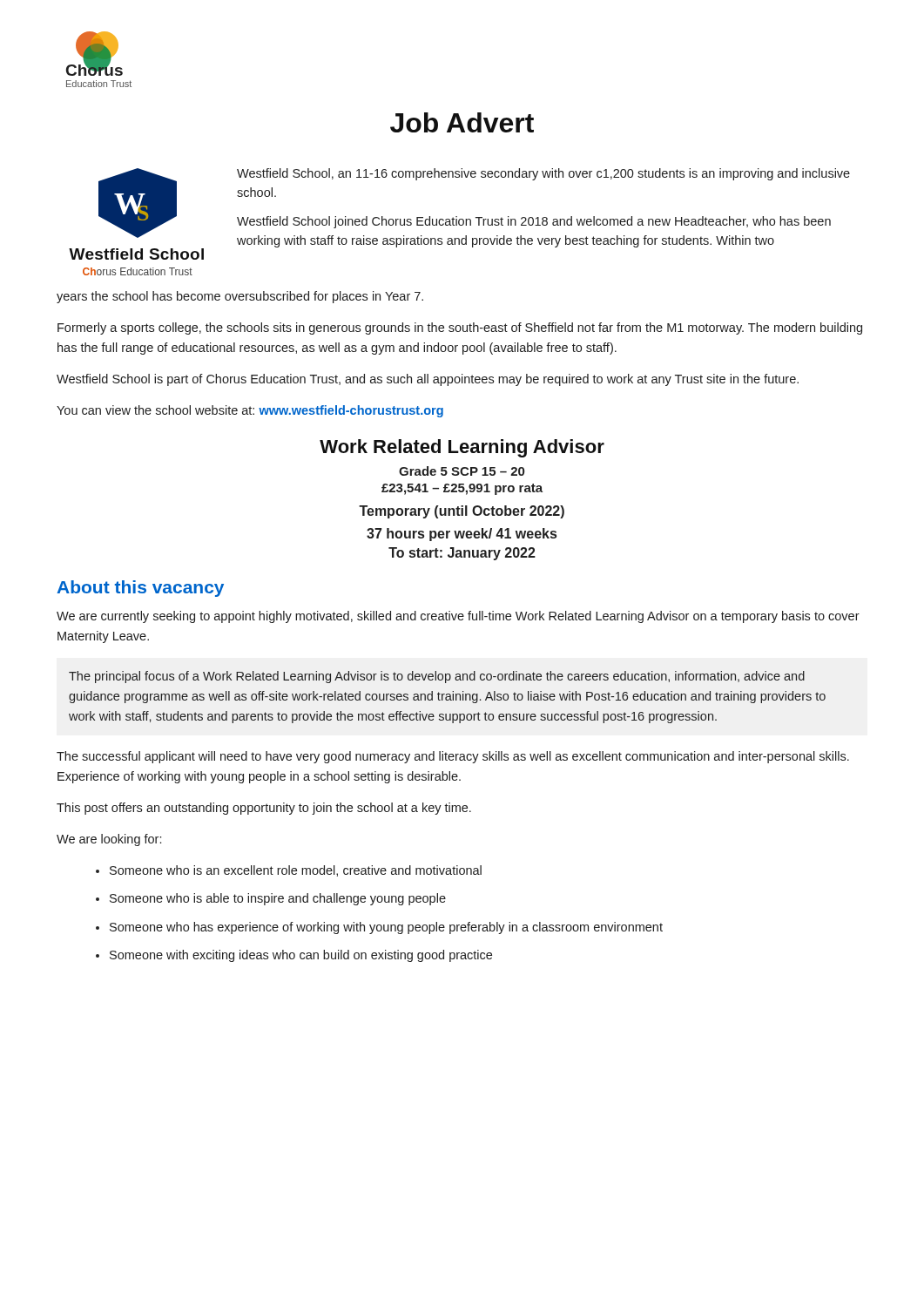Find the text block containing "The principal focus of"

[x=447, y=696]
